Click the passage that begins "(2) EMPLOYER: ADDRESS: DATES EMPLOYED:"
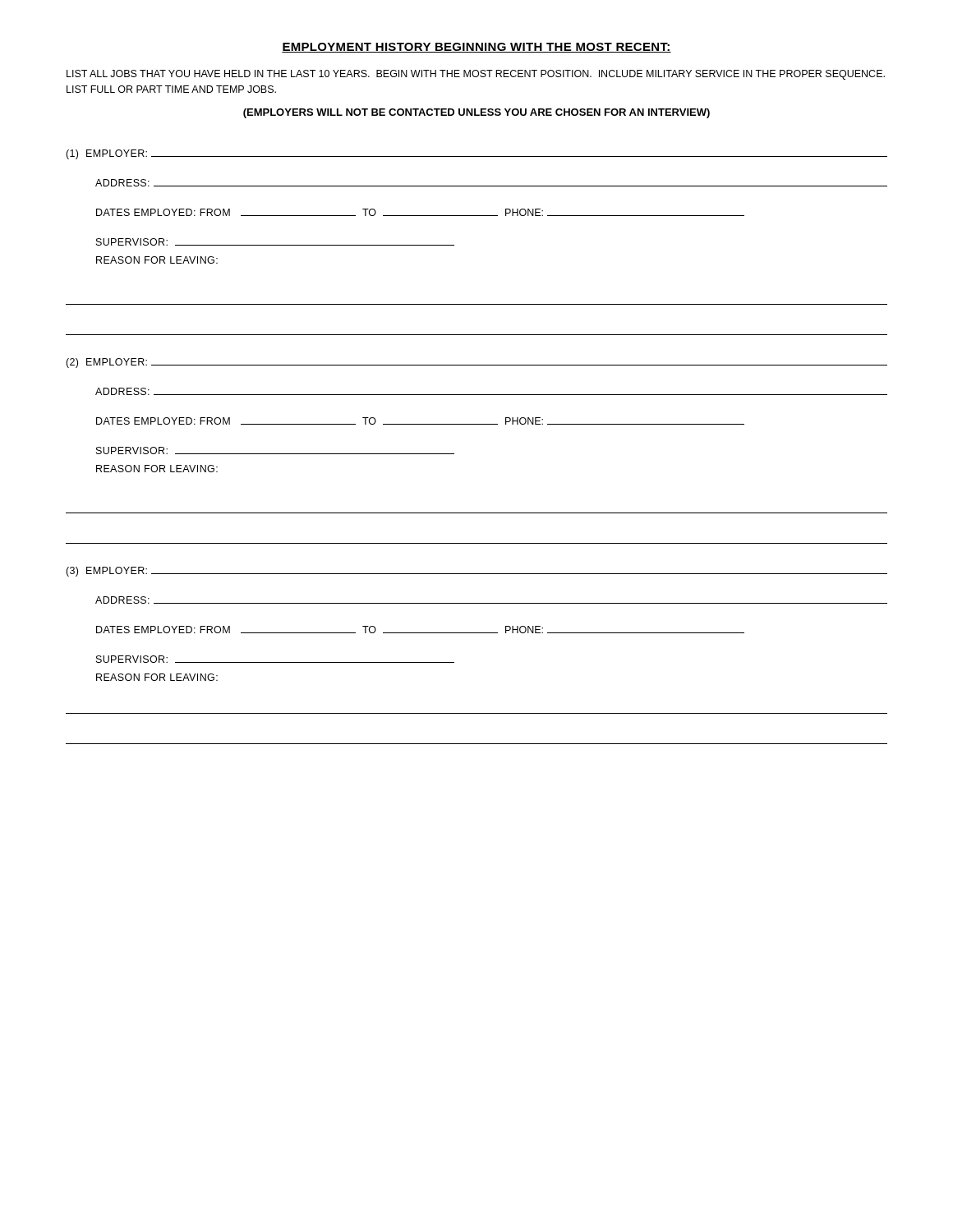This screenshot has height=1232, width=953. (476, 363)
